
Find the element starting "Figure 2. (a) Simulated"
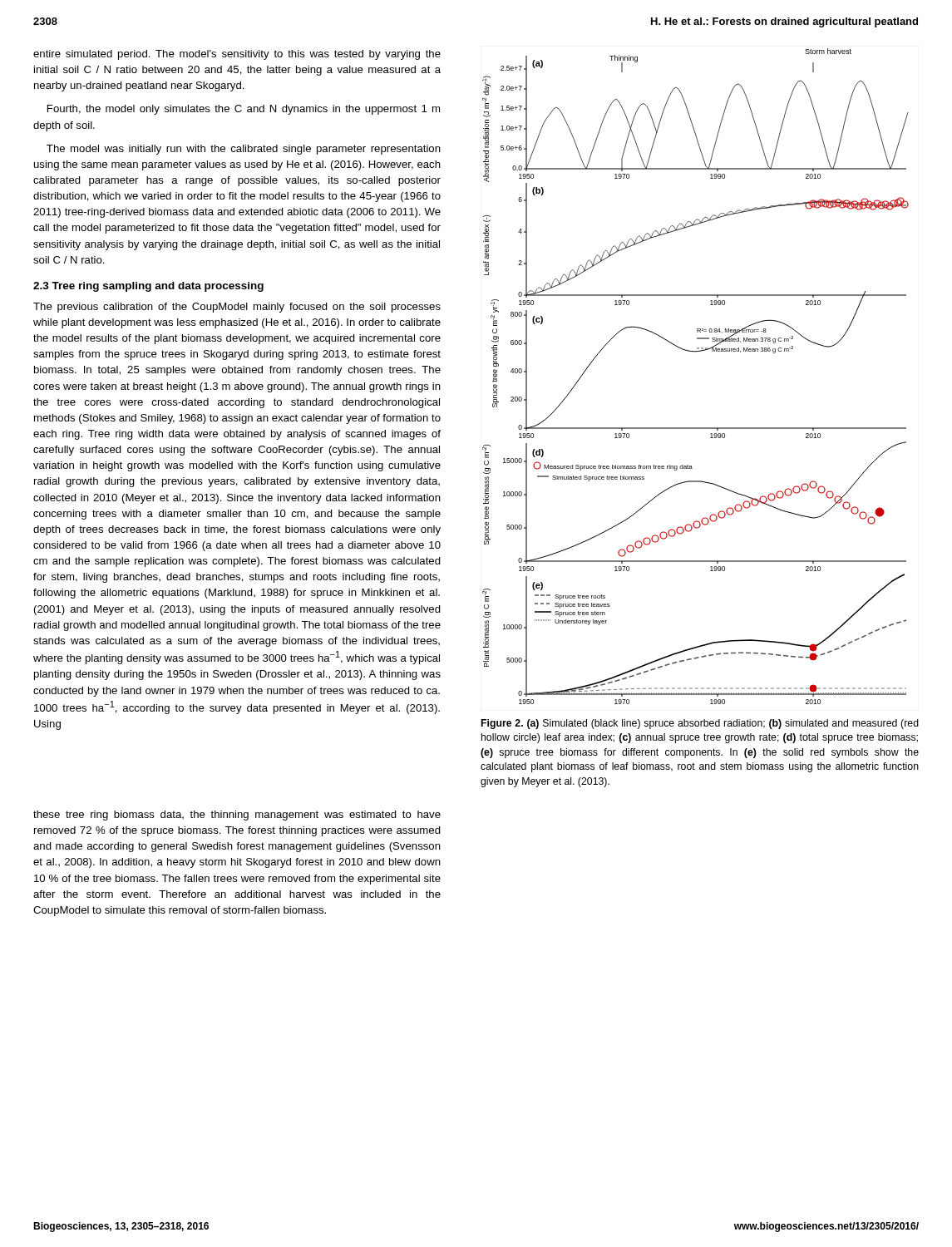700,753
